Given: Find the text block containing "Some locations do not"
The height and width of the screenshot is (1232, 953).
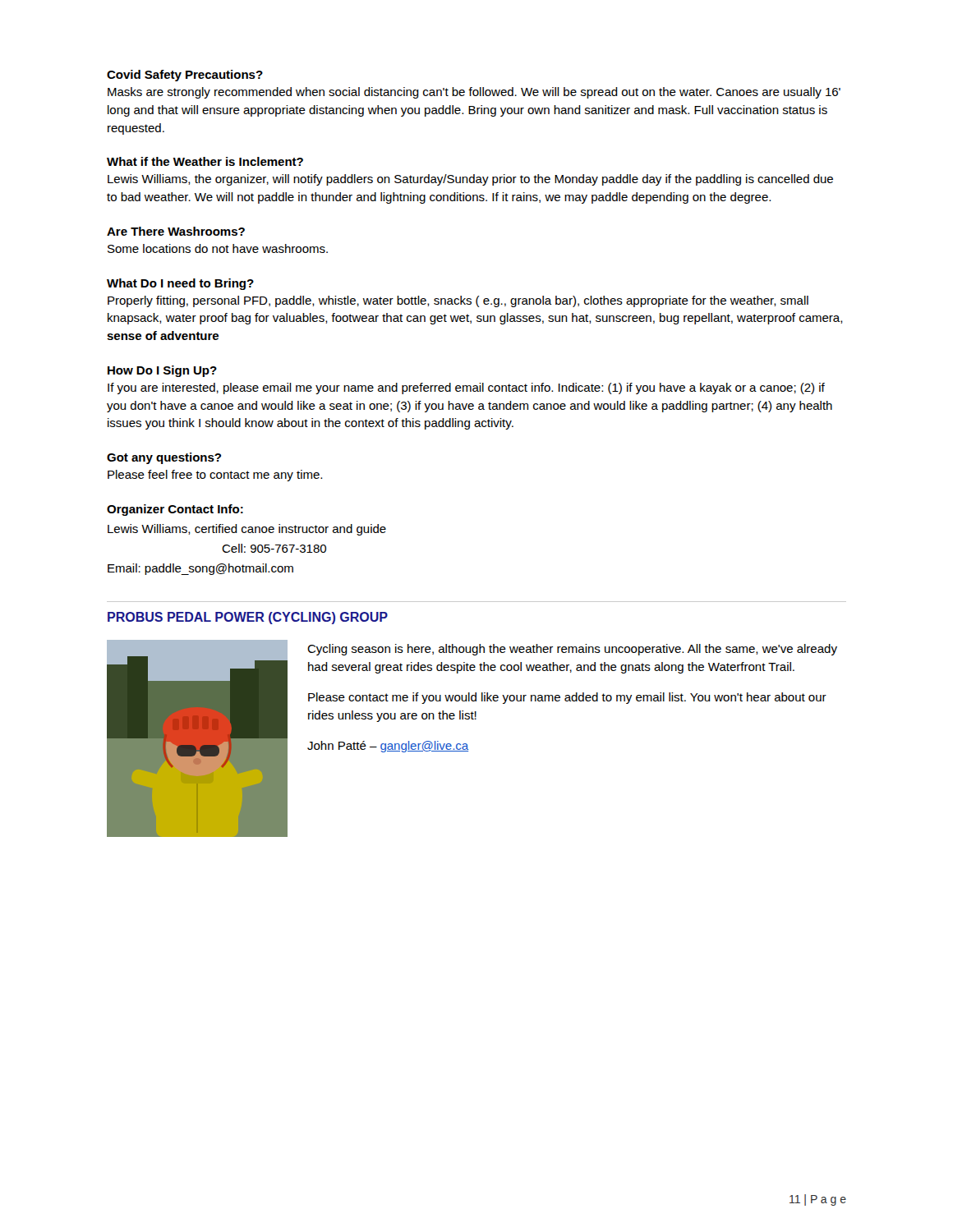Looking at the screenshot, I should pyautogui.click(x=218, y=248).
